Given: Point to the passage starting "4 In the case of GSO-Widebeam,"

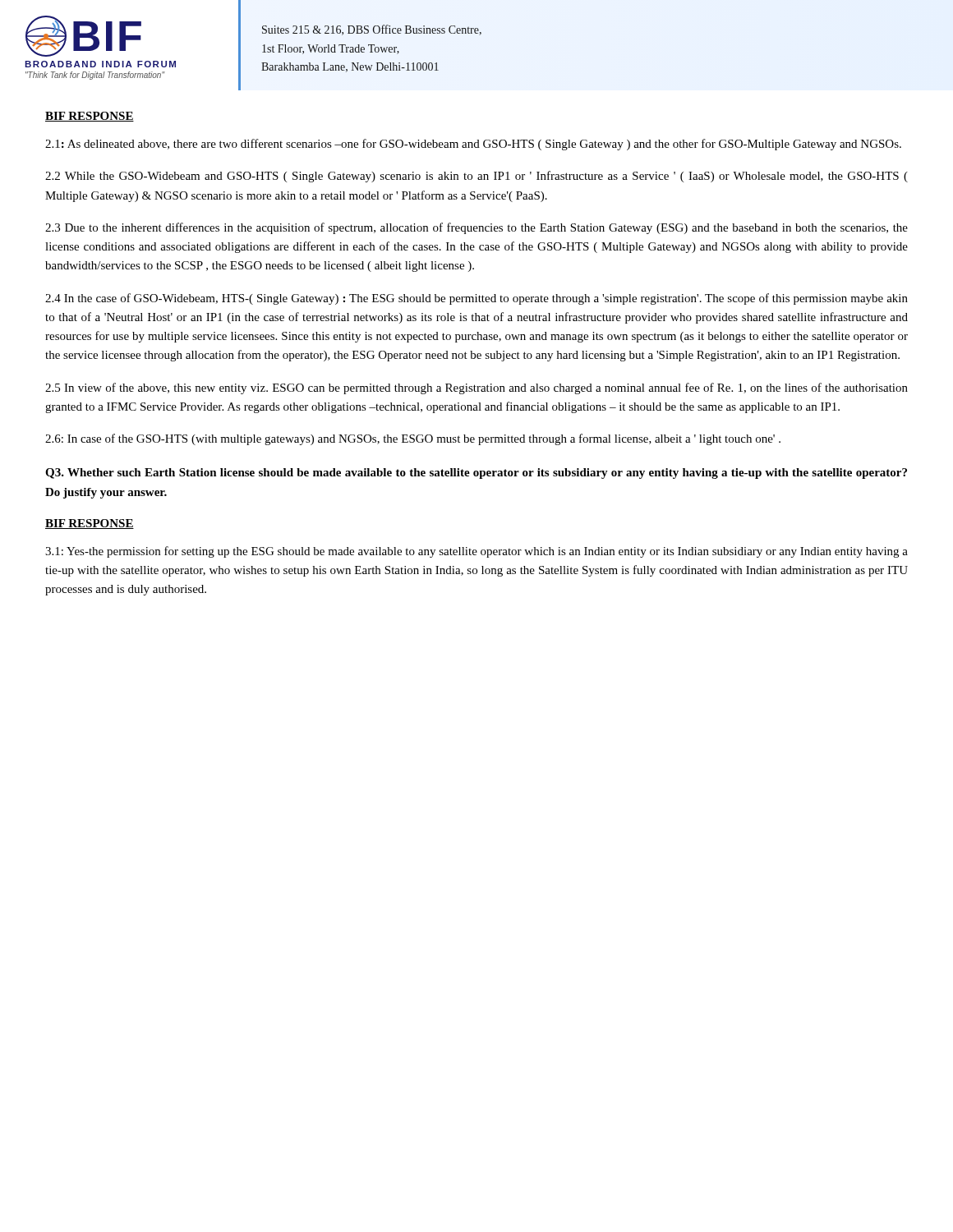Looking at the screenshot, I should (x=476, y=326).
